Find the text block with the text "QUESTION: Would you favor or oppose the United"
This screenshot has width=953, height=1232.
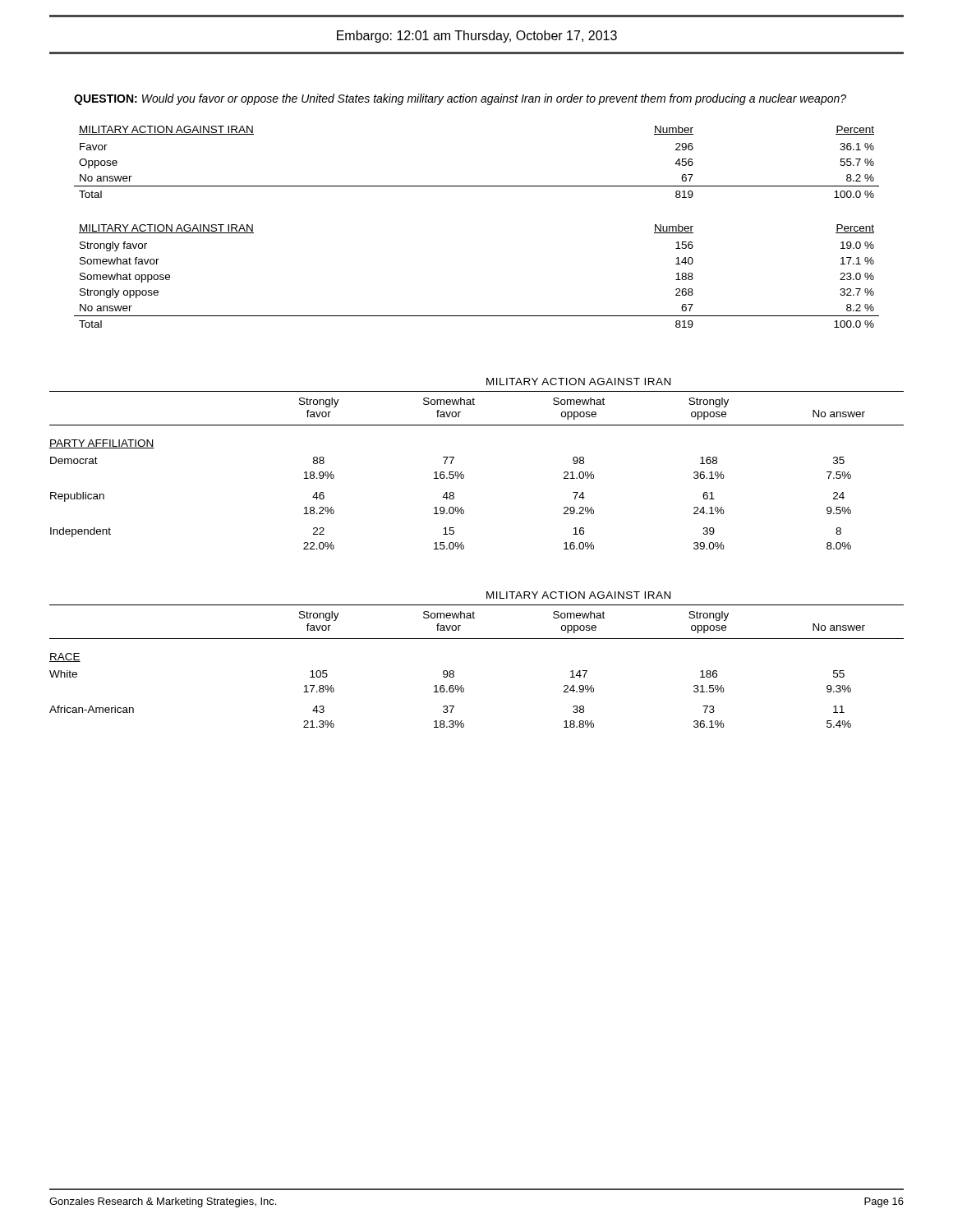coord(460,99)
